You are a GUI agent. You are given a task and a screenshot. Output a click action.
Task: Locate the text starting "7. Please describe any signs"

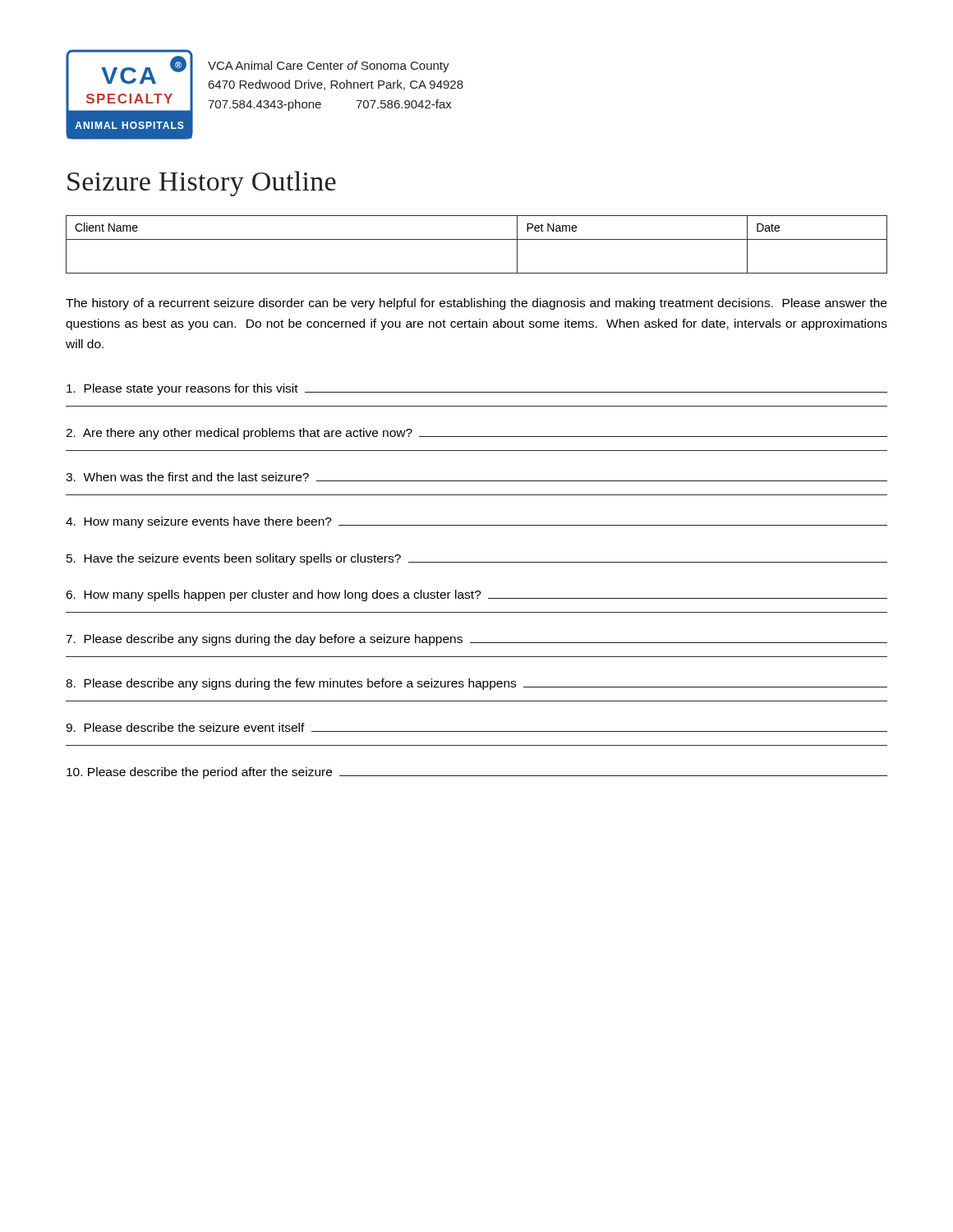pyautogui.click(x=476, y=642)
